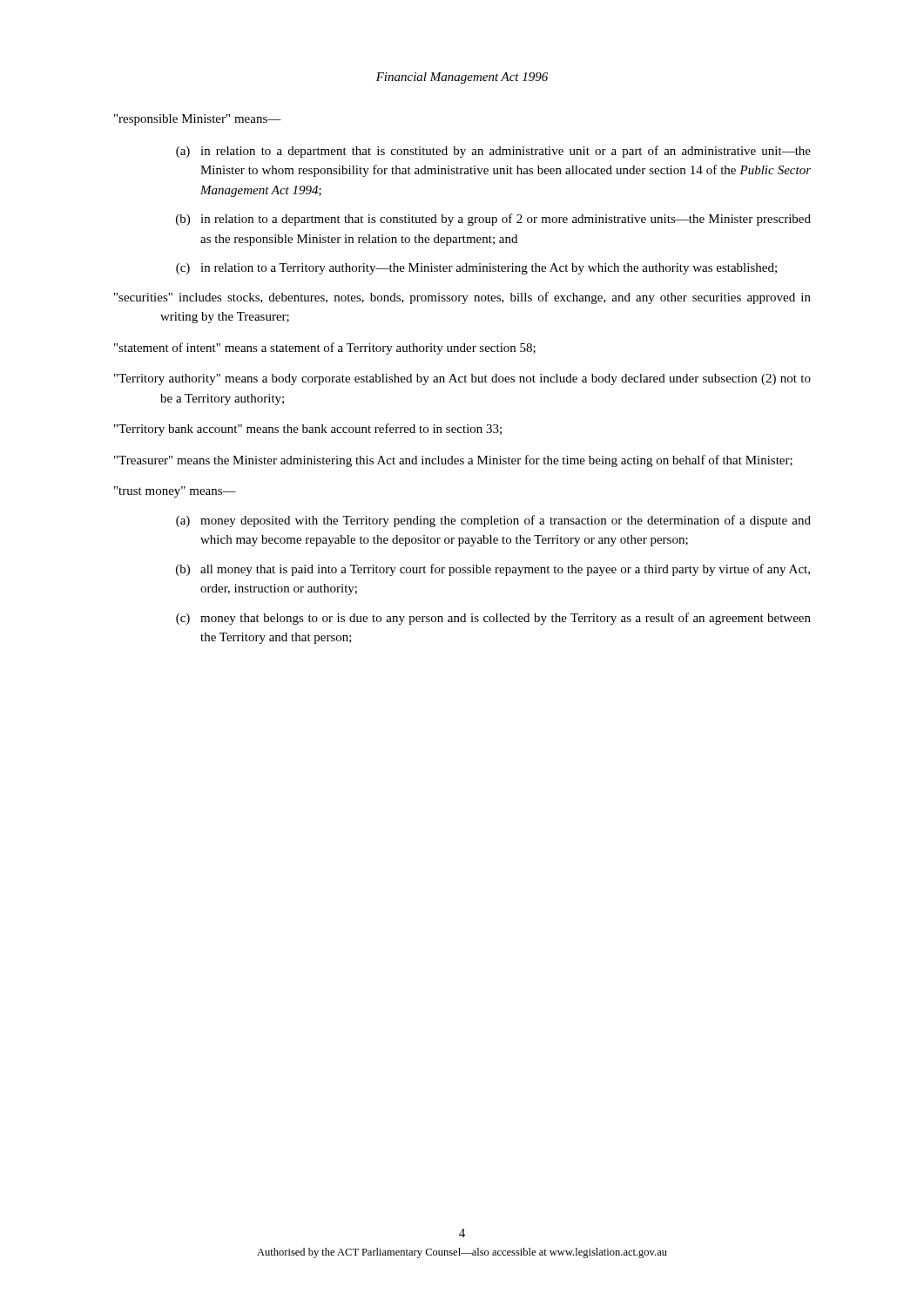Image resolution: width=924 pixels, height=1307 pixels.
Task: Select the text block that says ""Treasurer" means the Minister administering this Act and"
Action: pos(453,460)
